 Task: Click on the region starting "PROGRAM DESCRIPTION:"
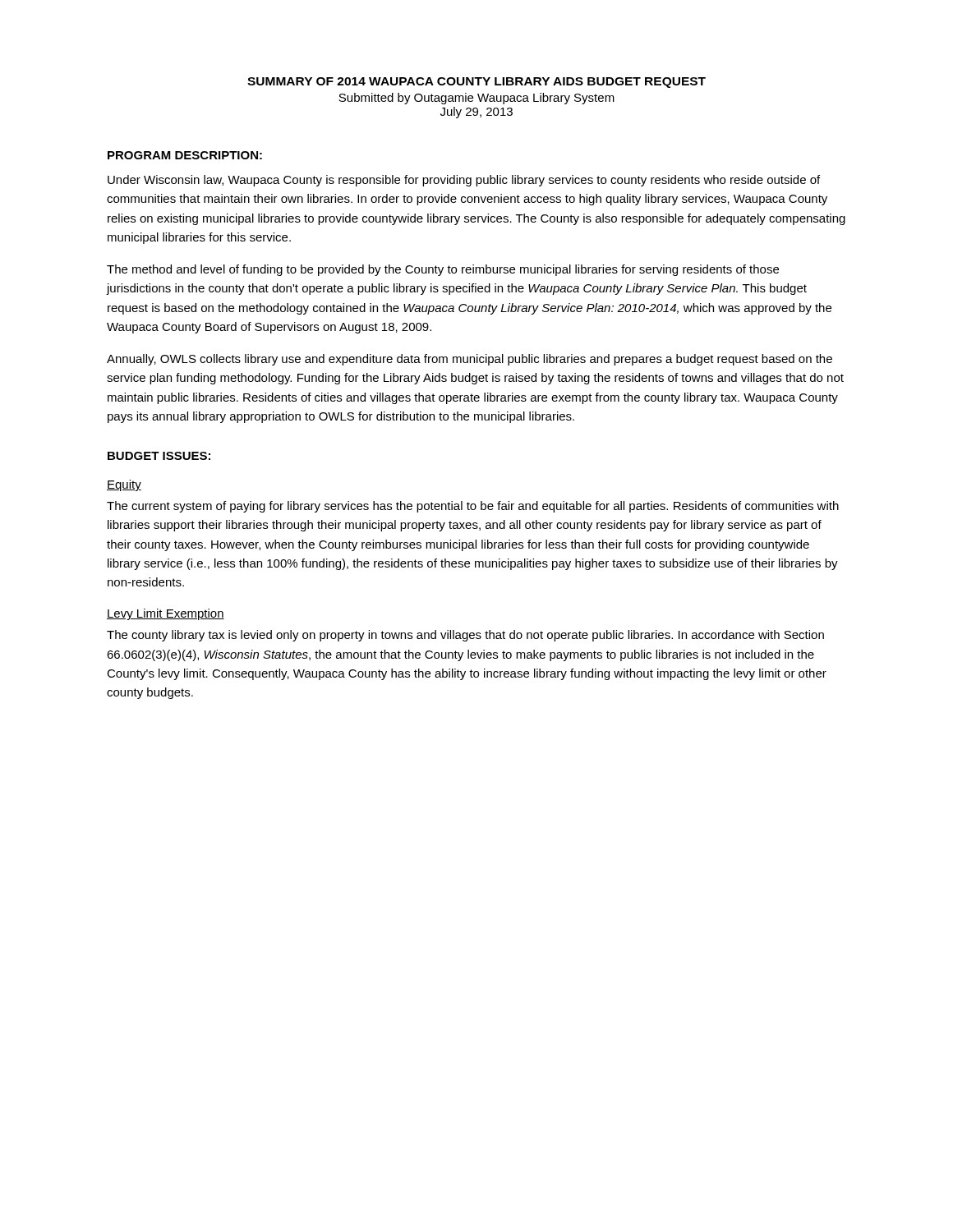185,155
